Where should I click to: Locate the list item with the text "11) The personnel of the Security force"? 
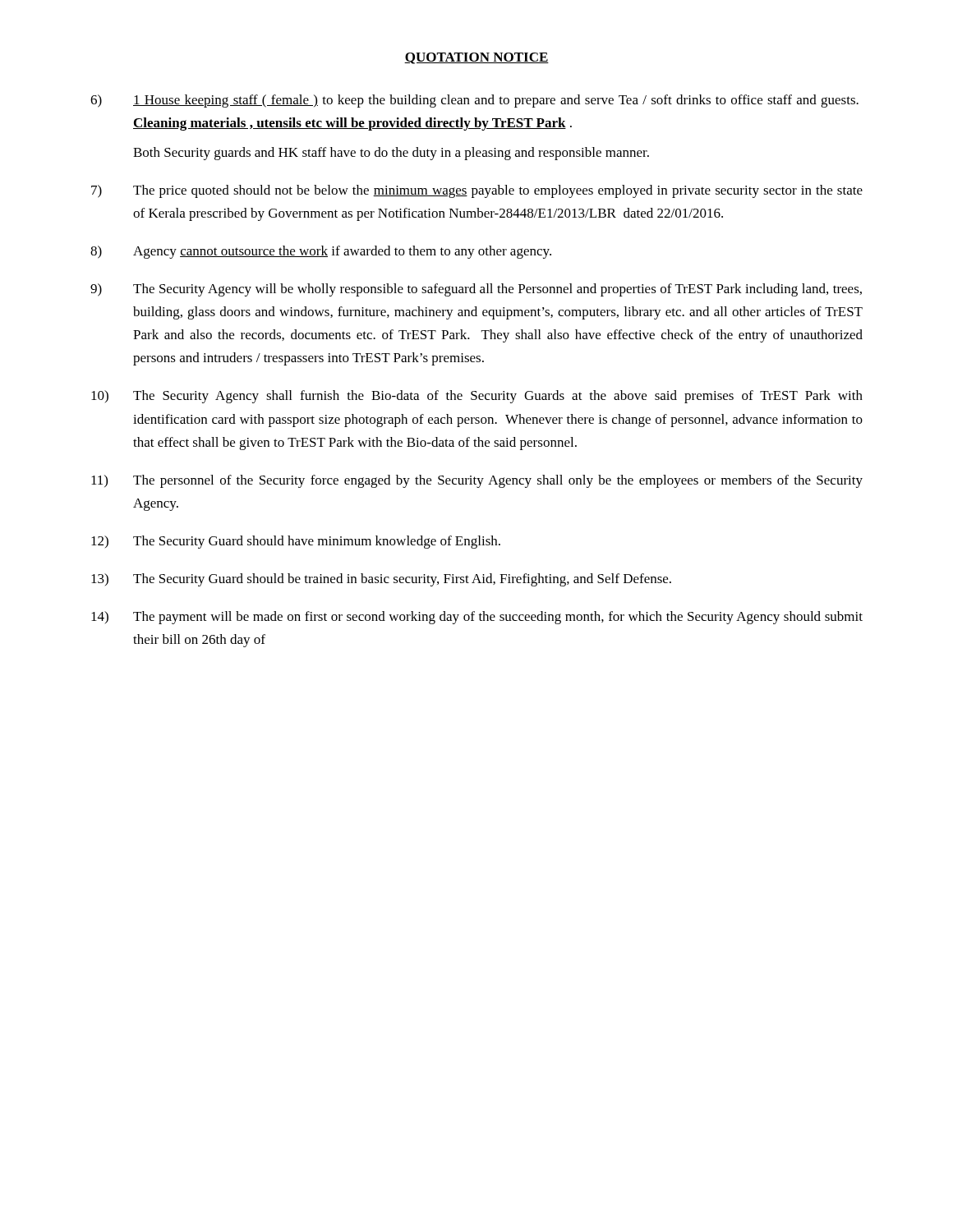tap(476, 492)
